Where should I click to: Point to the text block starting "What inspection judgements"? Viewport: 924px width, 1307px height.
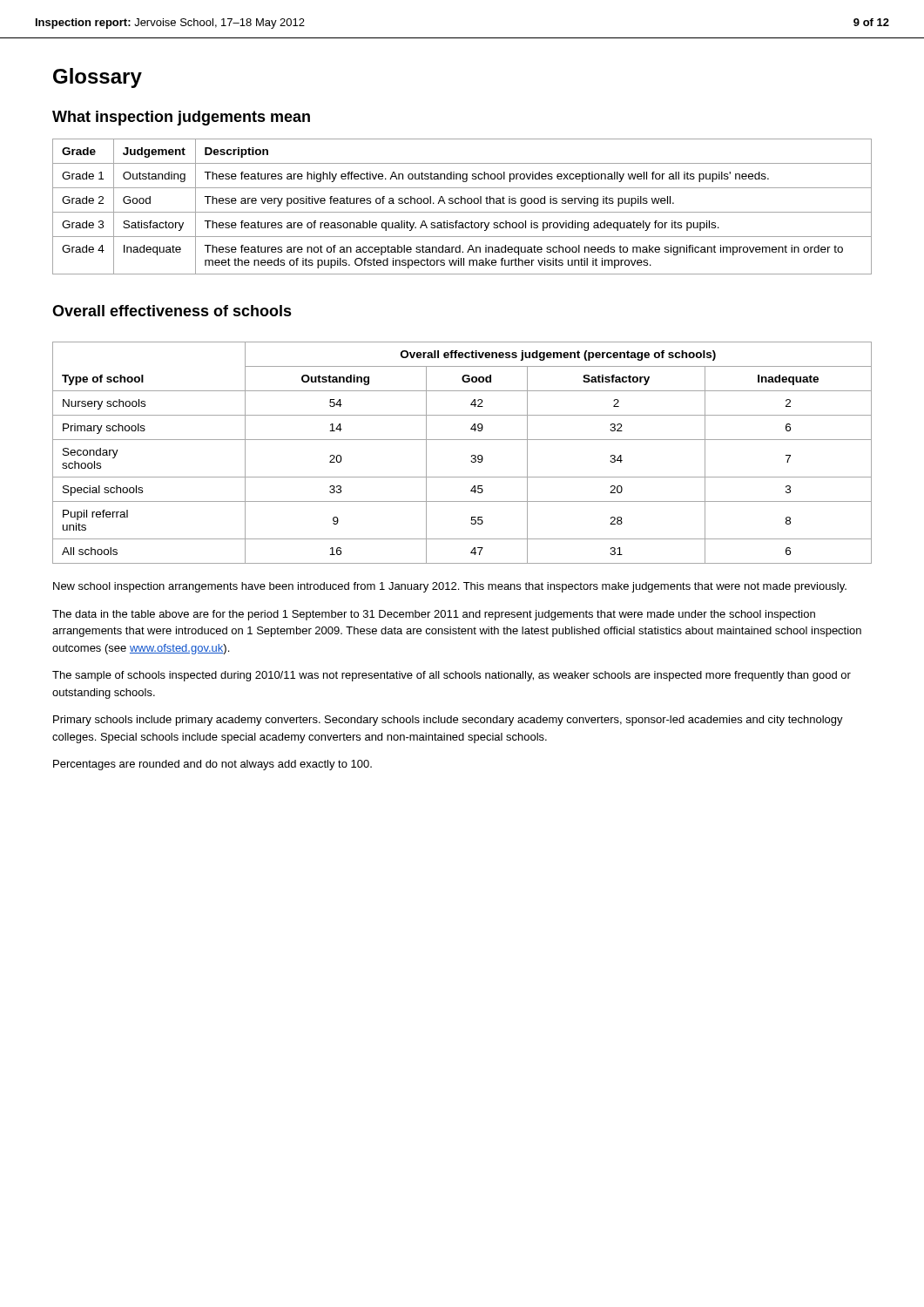point(181,118)
